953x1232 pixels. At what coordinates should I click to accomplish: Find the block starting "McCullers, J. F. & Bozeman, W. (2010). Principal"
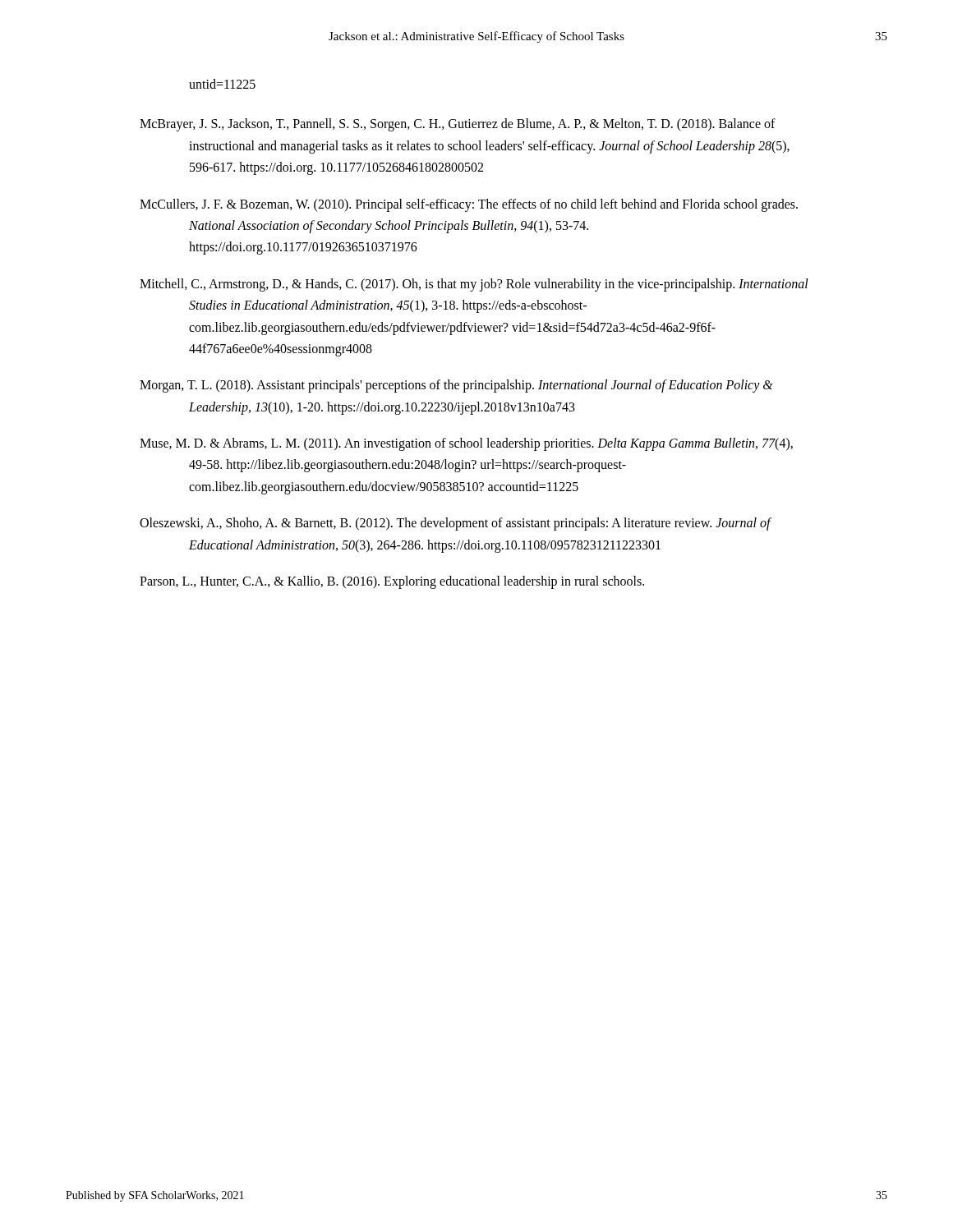coord(469,225)
